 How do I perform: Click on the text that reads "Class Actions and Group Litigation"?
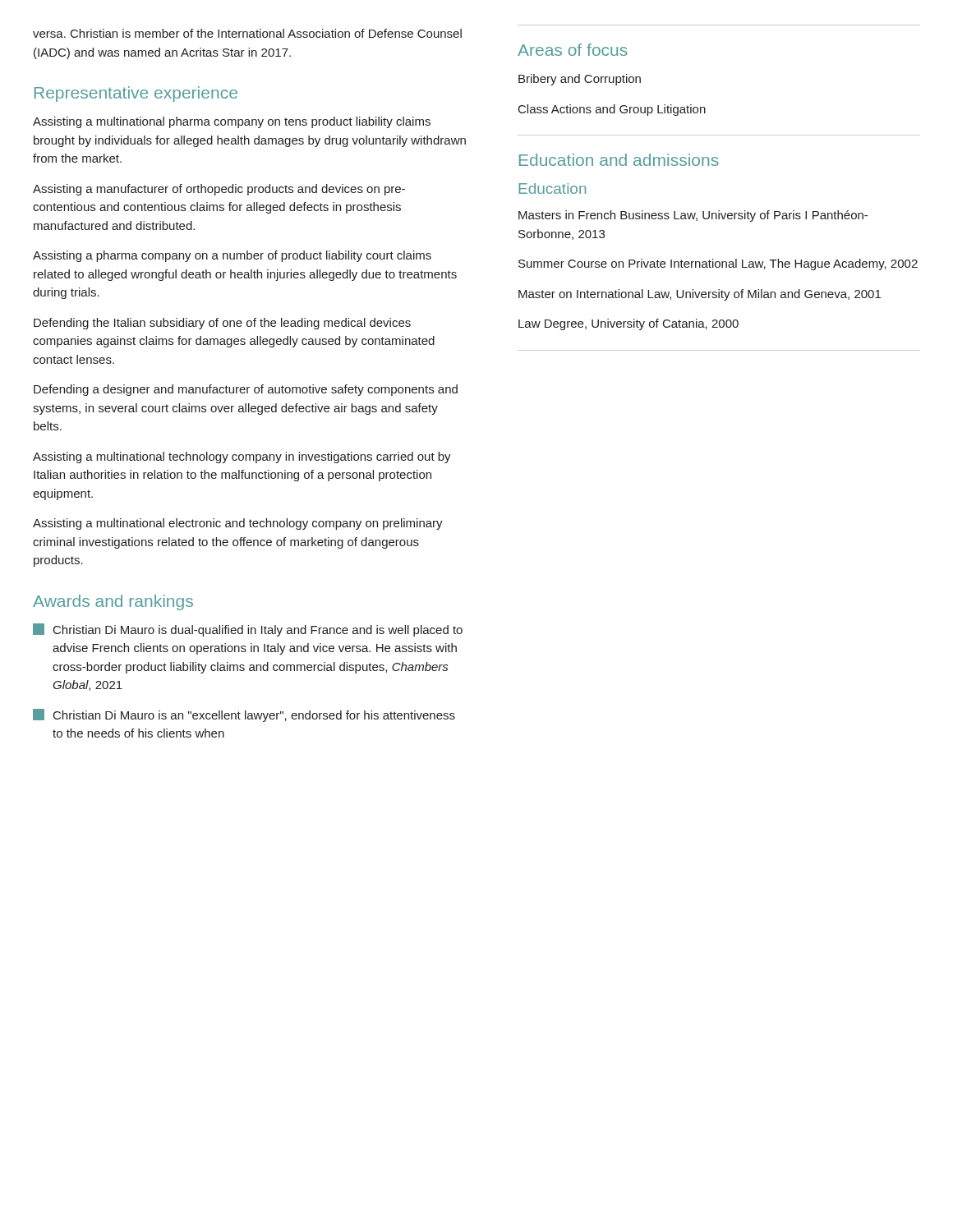pyautogui.click(x=612, y=108)
